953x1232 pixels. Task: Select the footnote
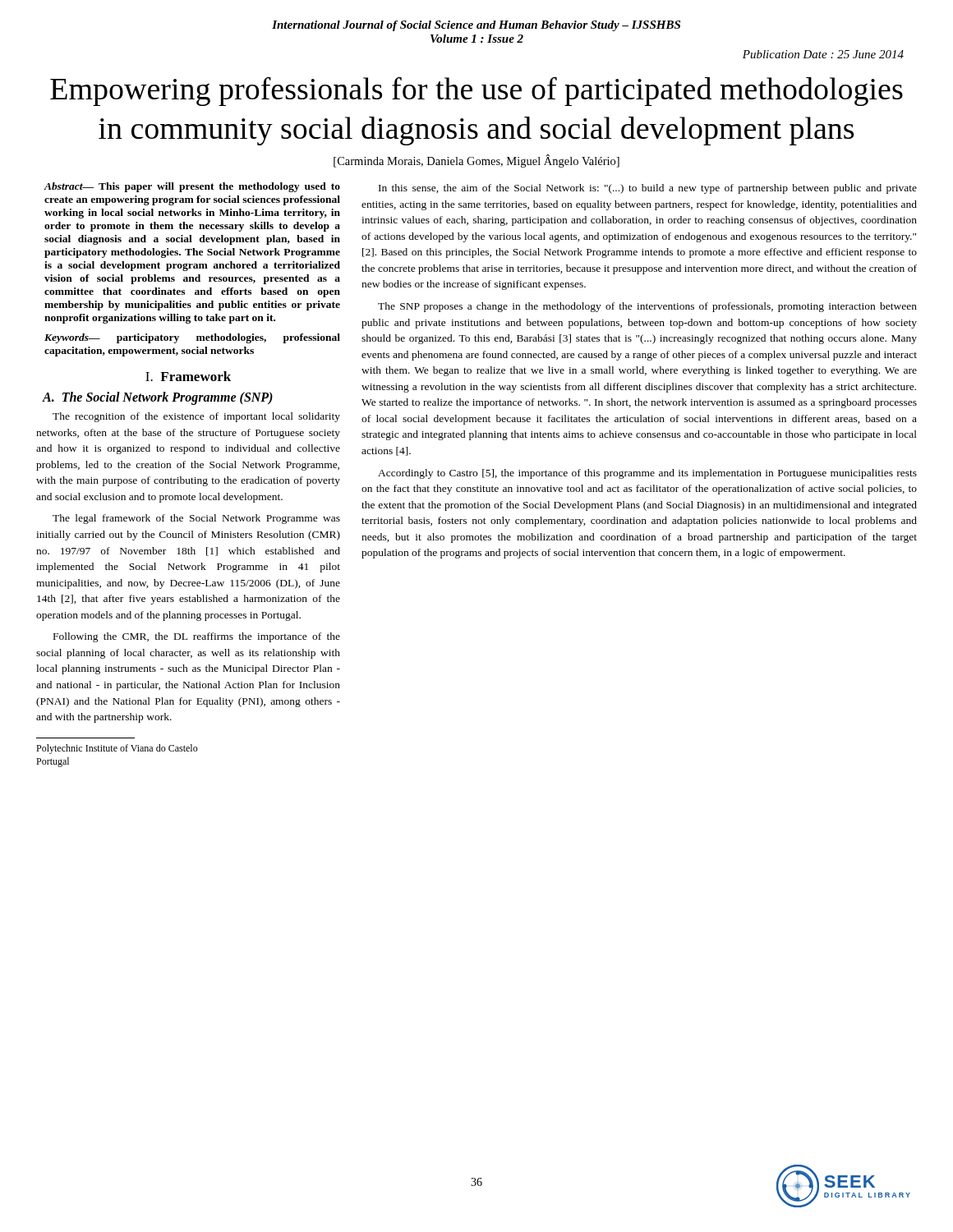point(117,755)
